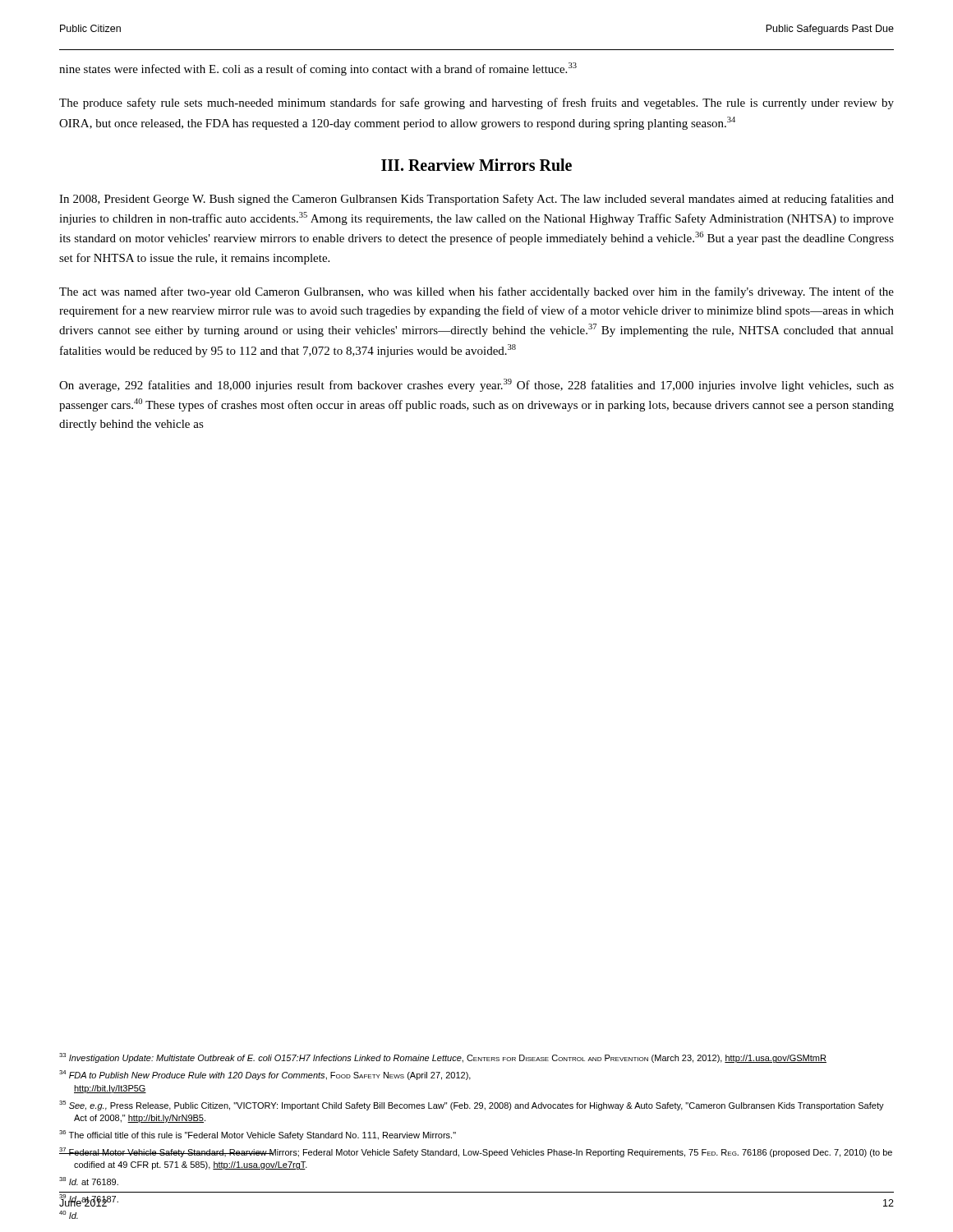Find the block on this page that starts "The act was named after two-year old Cameron"

click(x=476, y=321)
